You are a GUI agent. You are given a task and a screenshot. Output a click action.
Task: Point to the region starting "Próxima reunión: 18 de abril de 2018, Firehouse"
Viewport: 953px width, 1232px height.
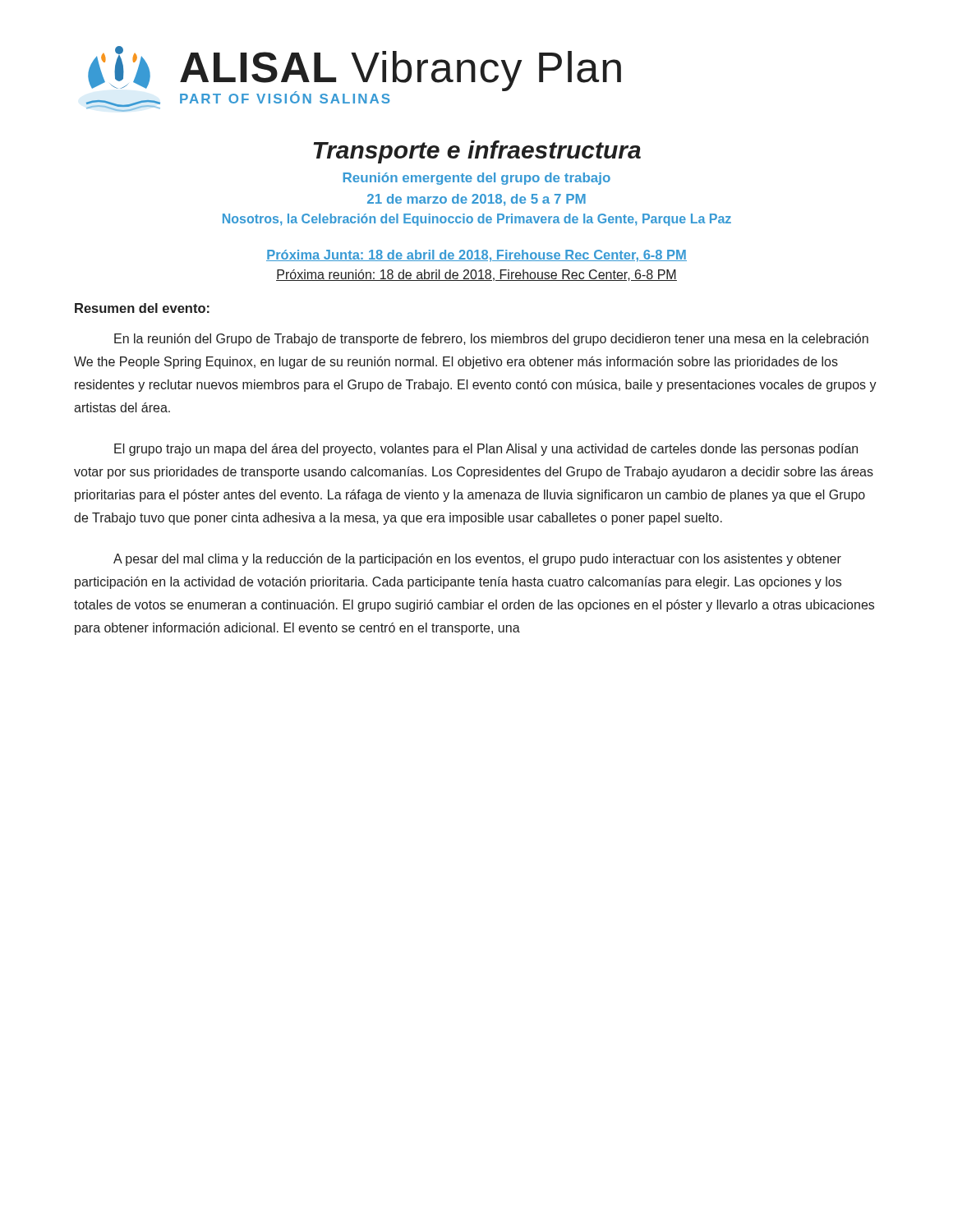(476, 275)
